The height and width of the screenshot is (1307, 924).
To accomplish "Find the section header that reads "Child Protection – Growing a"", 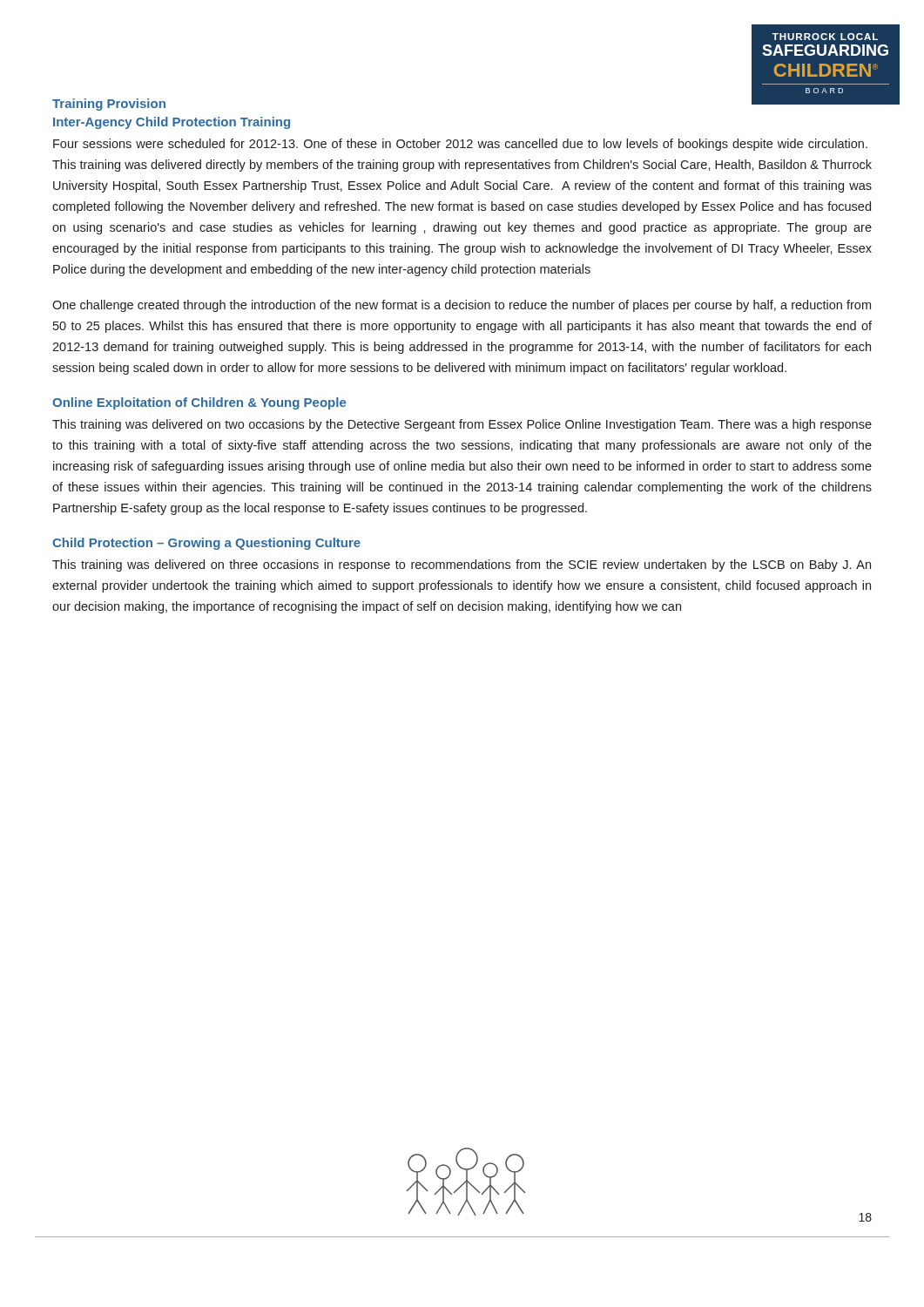I will coord(207,542).
